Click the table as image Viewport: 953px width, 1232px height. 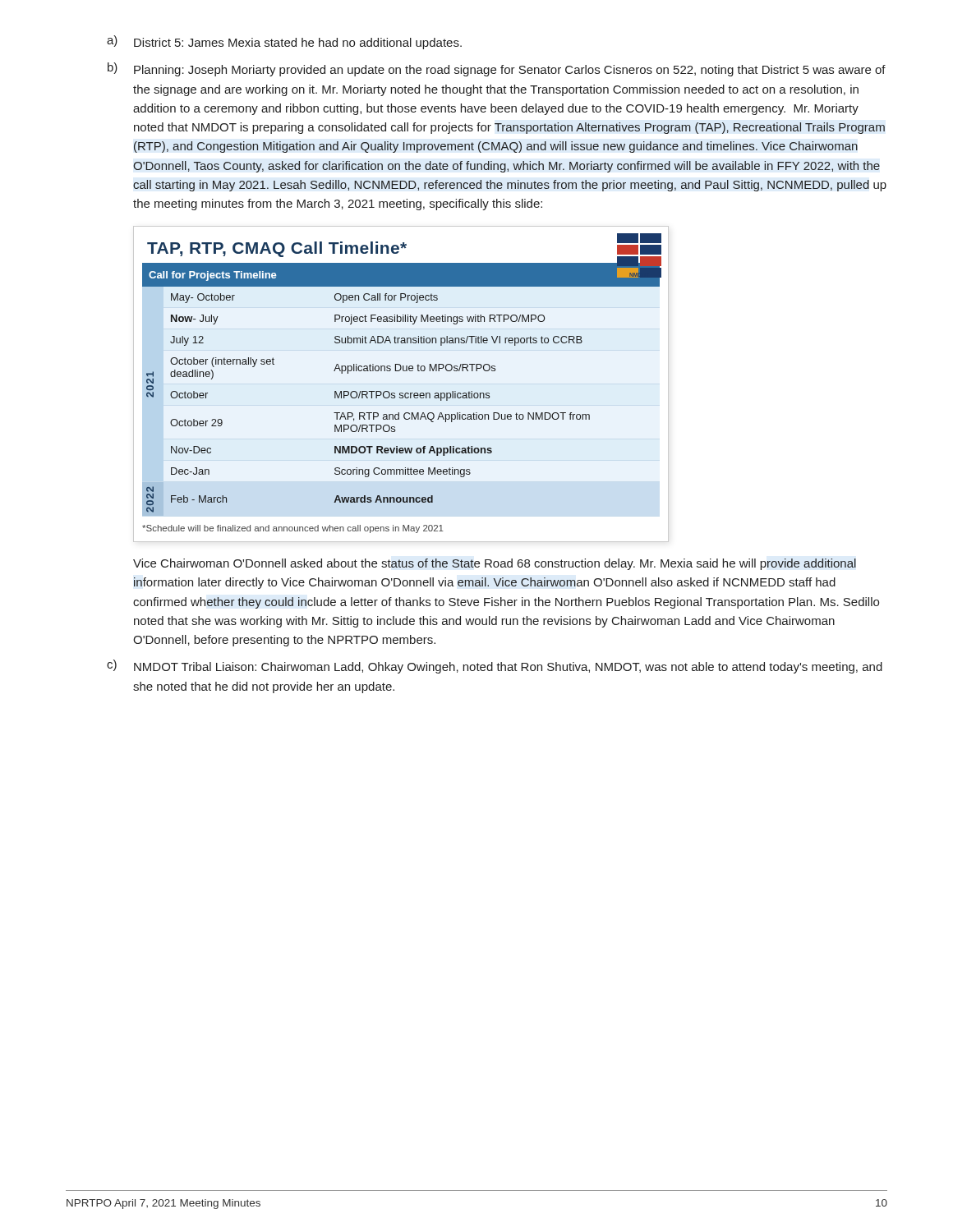401,384
